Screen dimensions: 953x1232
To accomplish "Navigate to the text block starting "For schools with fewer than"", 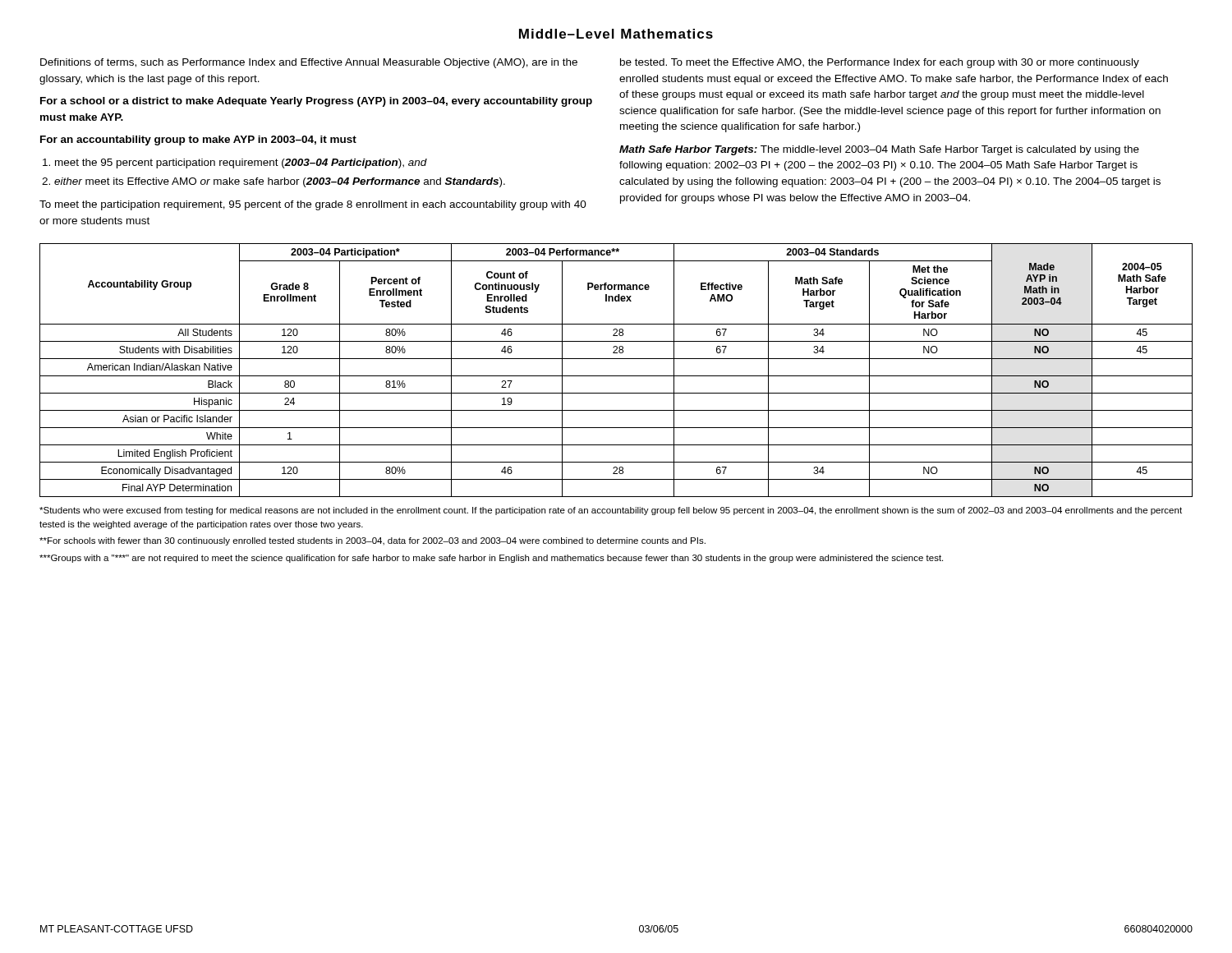I will point(616,541).
